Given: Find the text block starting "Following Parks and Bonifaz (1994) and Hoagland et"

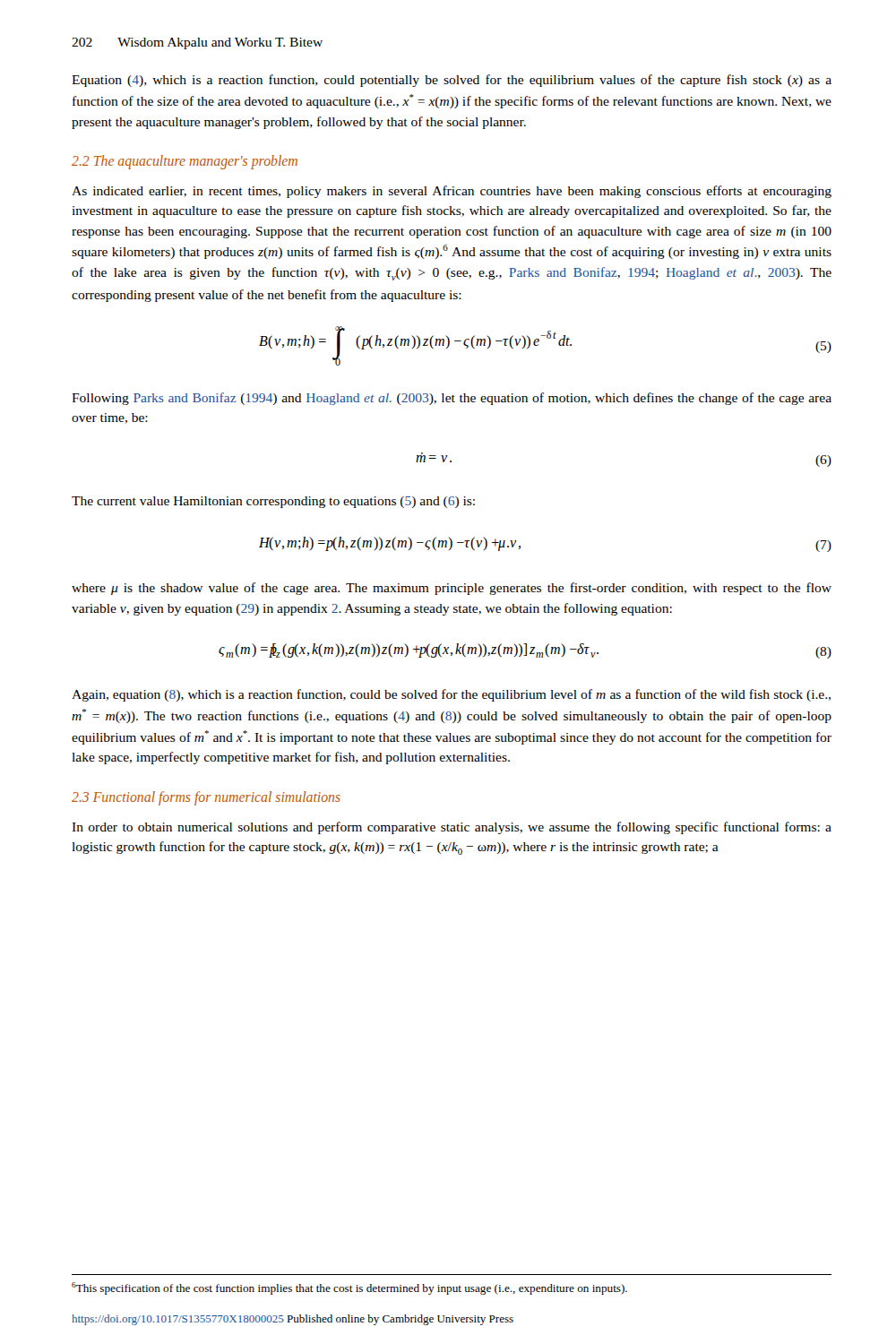Looking at the screenshot, I should [x=452, y=408].
